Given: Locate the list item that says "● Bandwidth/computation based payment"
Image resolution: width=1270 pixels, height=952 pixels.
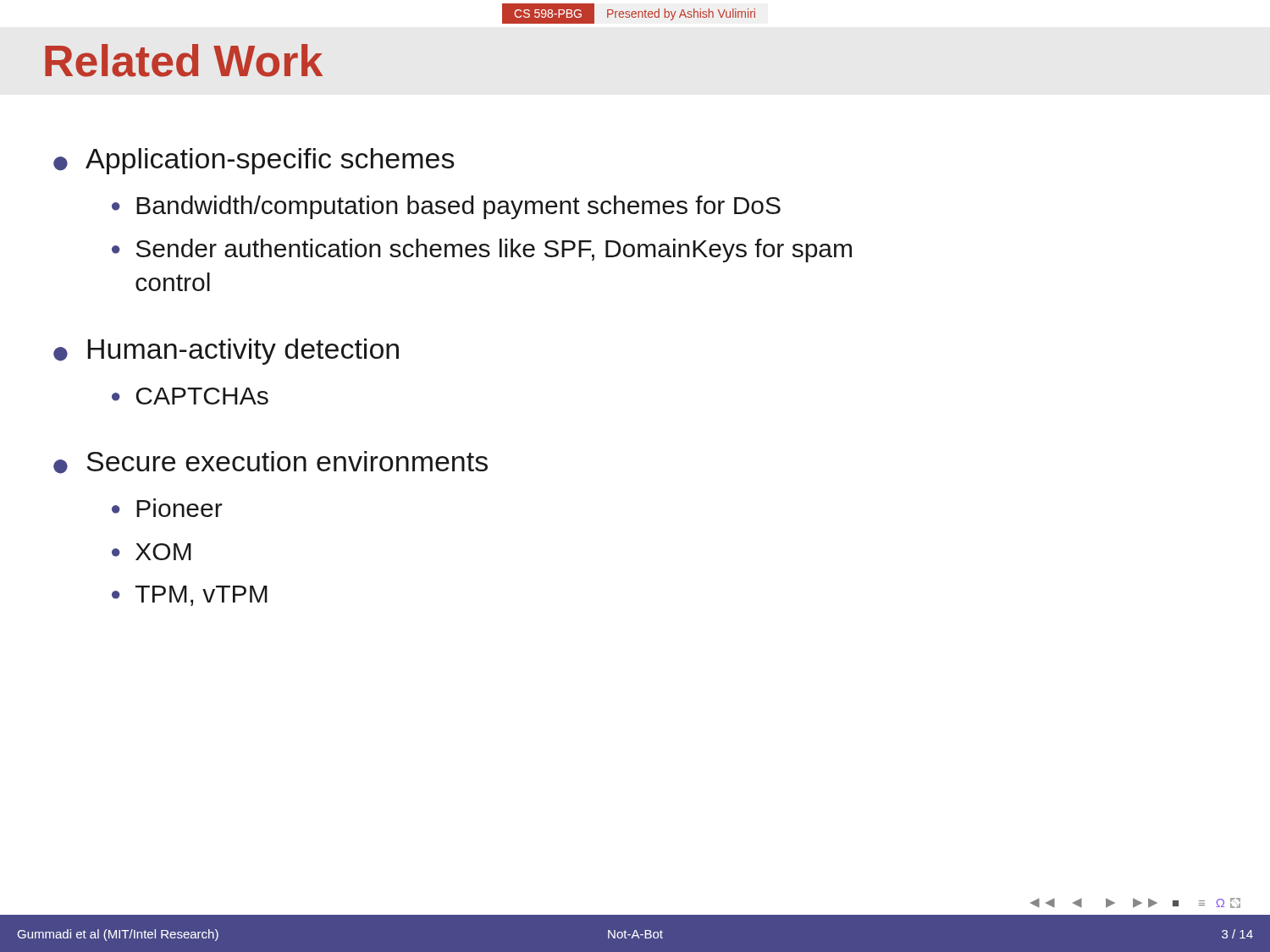Looking at the screenshot, I should 446,206.
